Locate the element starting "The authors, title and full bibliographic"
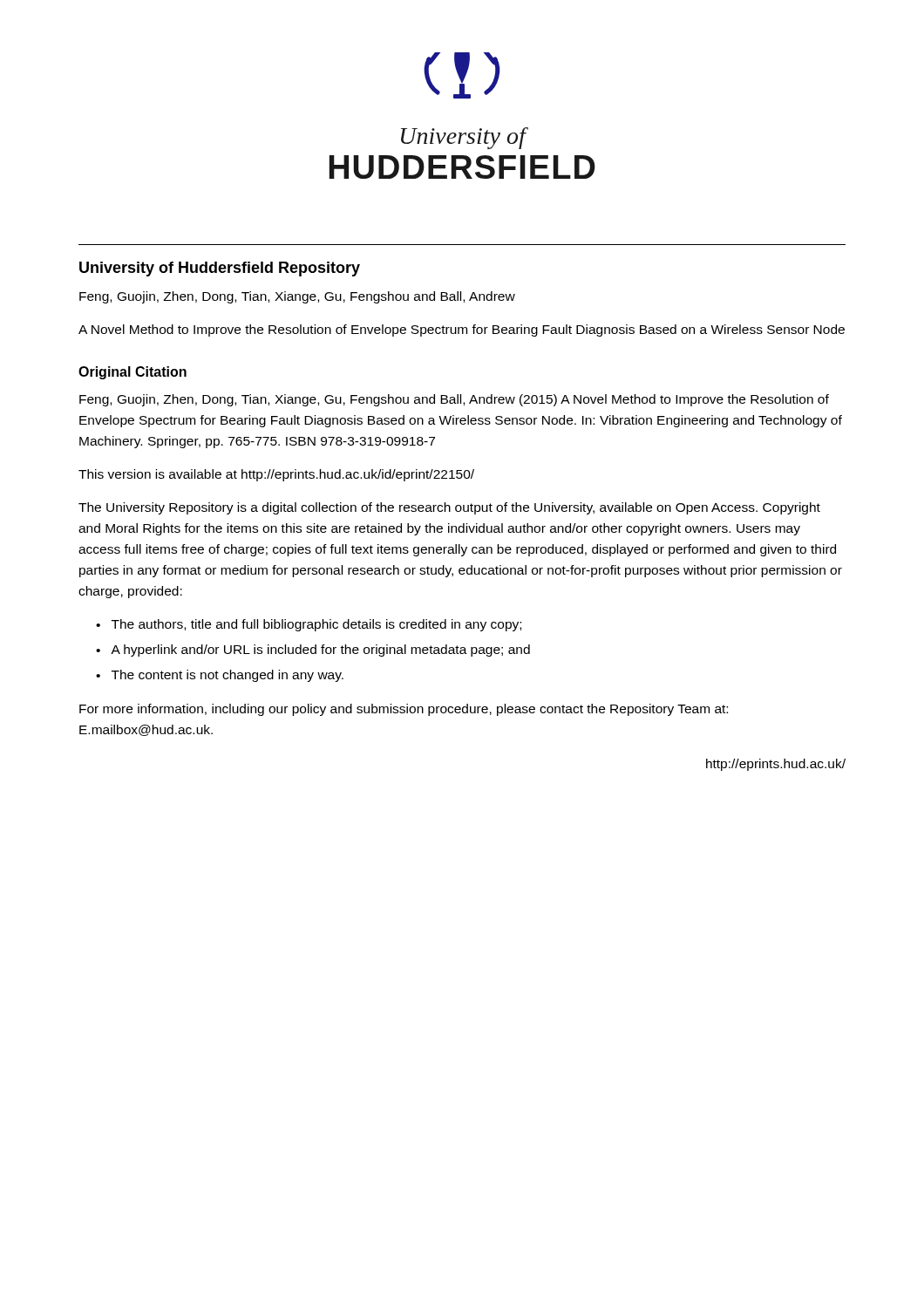 [x=317, y=624]
